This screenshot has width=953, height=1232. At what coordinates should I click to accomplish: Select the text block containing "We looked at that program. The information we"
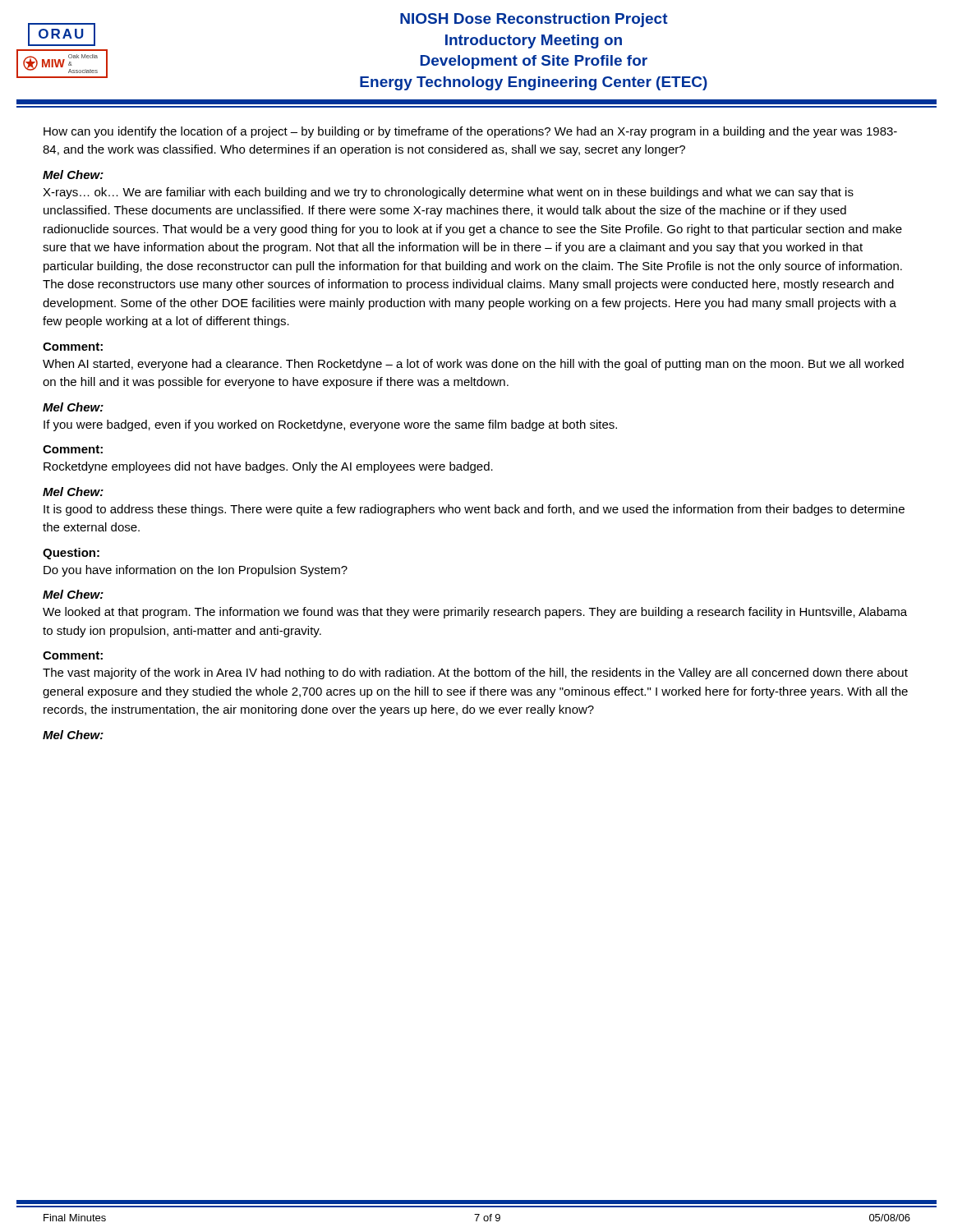click(475, 621)
